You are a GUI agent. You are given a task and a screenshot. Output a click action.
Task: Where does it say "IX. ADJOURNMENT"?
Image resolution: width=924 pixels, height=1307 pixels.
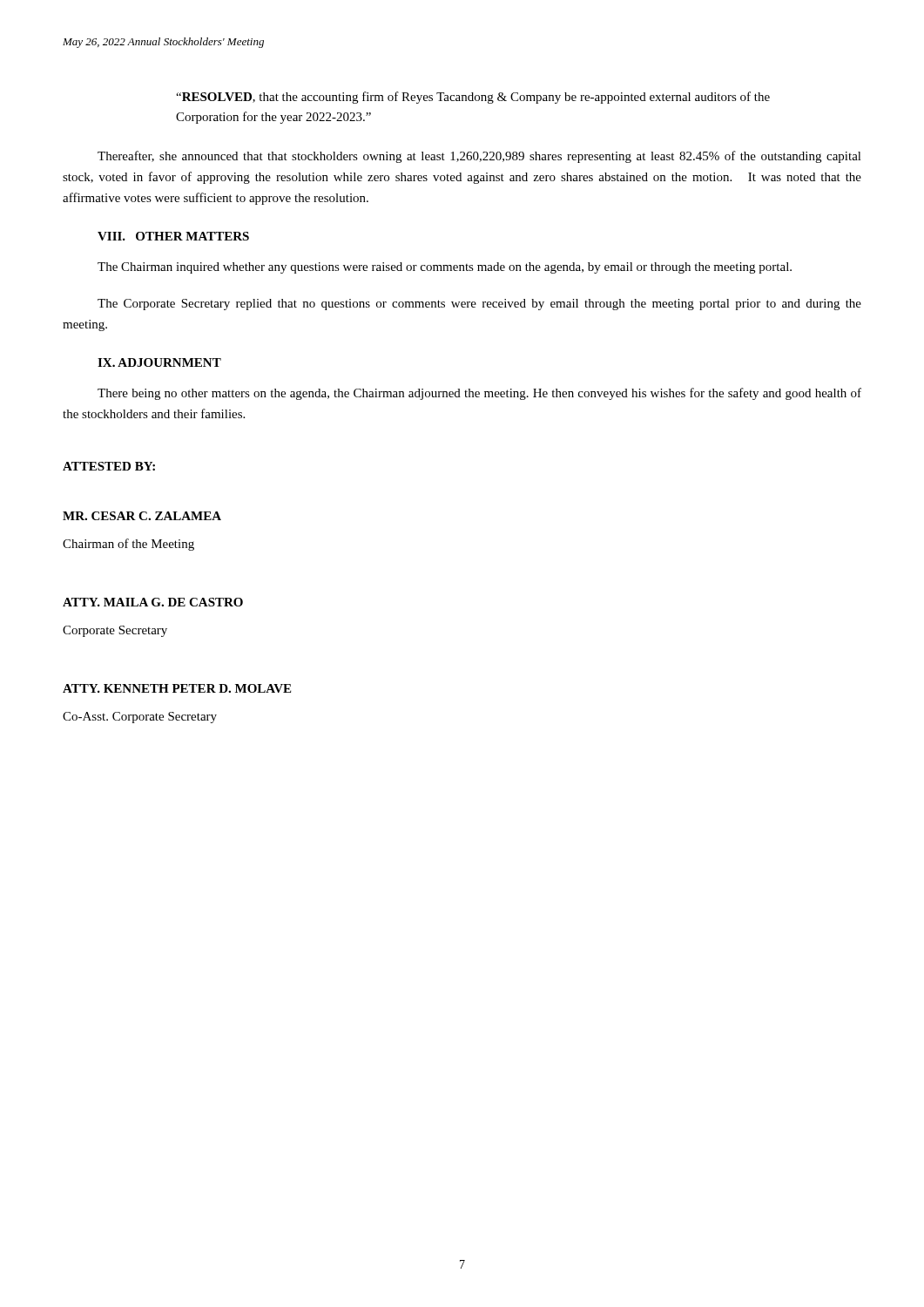pos(159,362)
